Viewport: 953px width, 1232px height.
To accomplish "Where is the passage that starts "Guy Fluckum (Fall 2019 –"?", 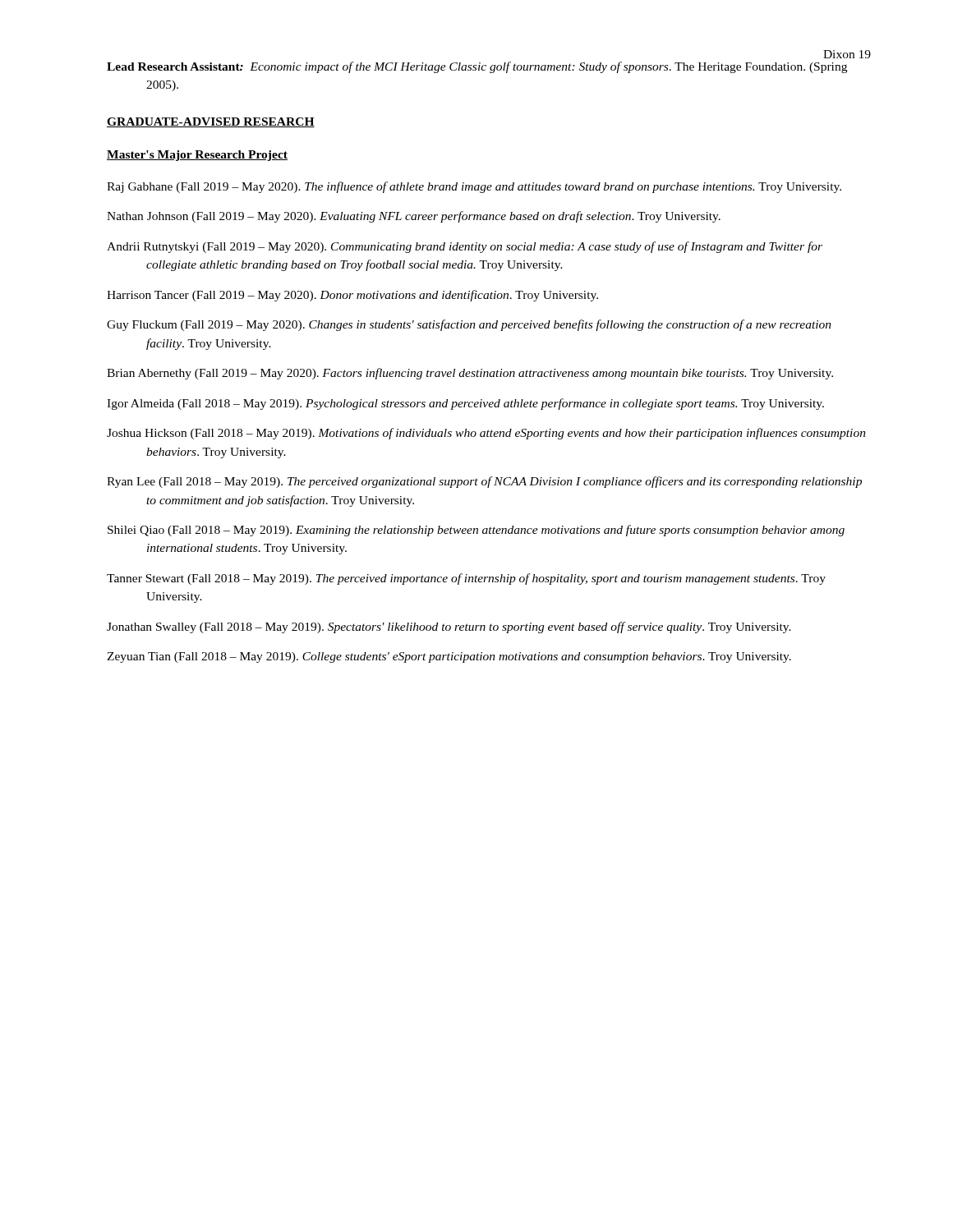I will coord(469,333).
